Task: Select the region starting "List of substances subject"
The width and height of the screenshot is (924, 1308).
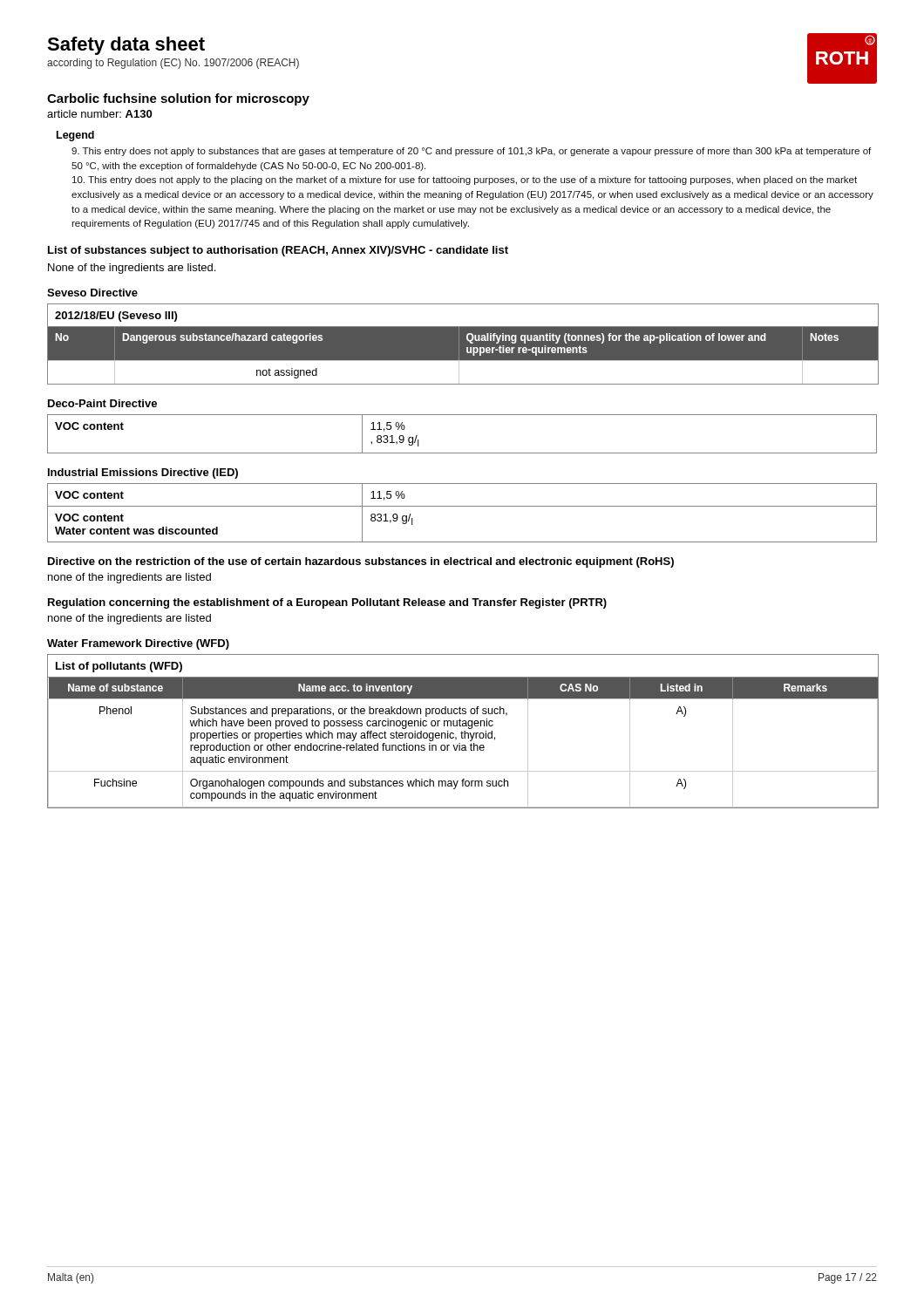Action: click(278, 250)
